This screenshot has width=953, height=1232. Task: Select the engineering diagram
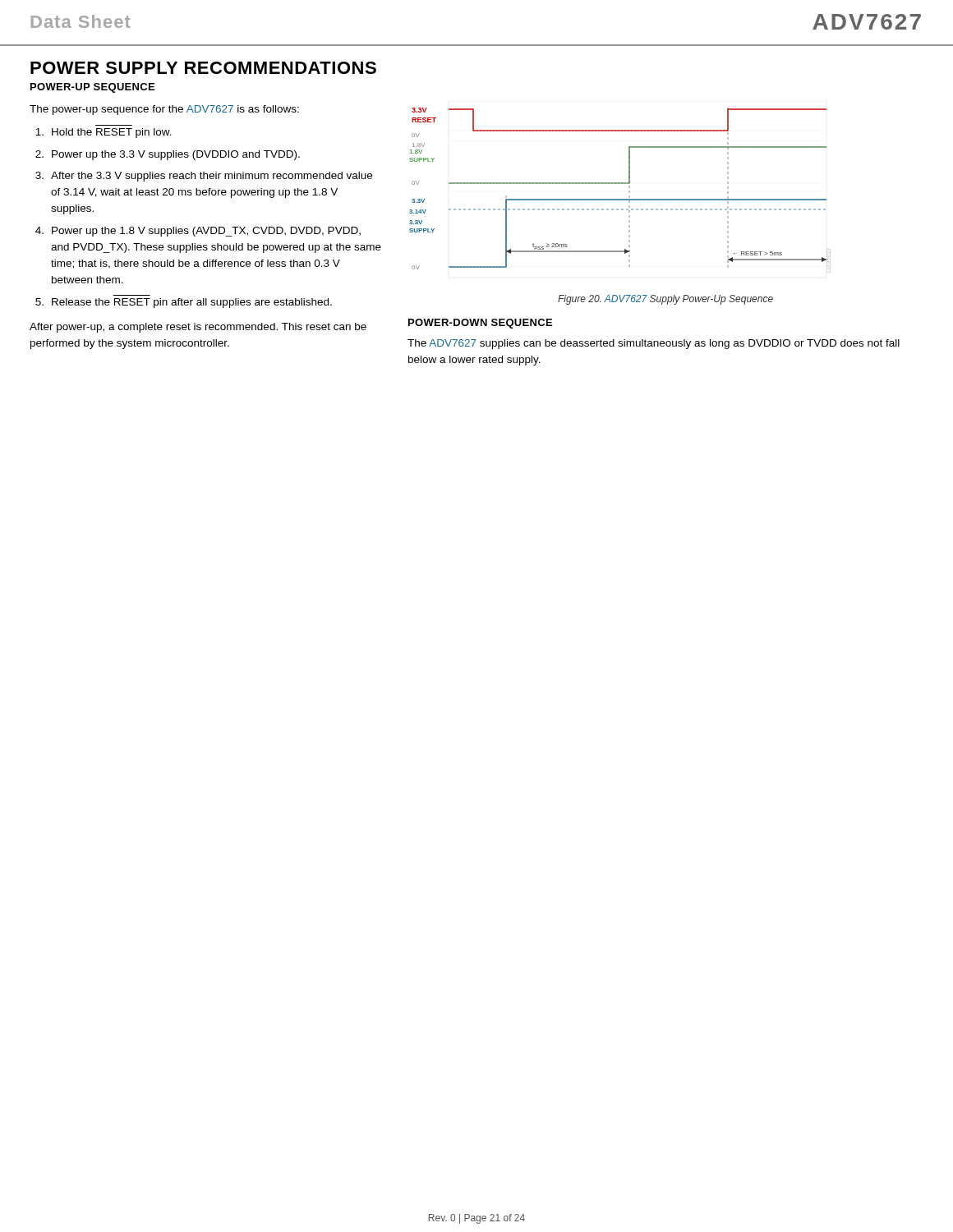tap(665, 195)
